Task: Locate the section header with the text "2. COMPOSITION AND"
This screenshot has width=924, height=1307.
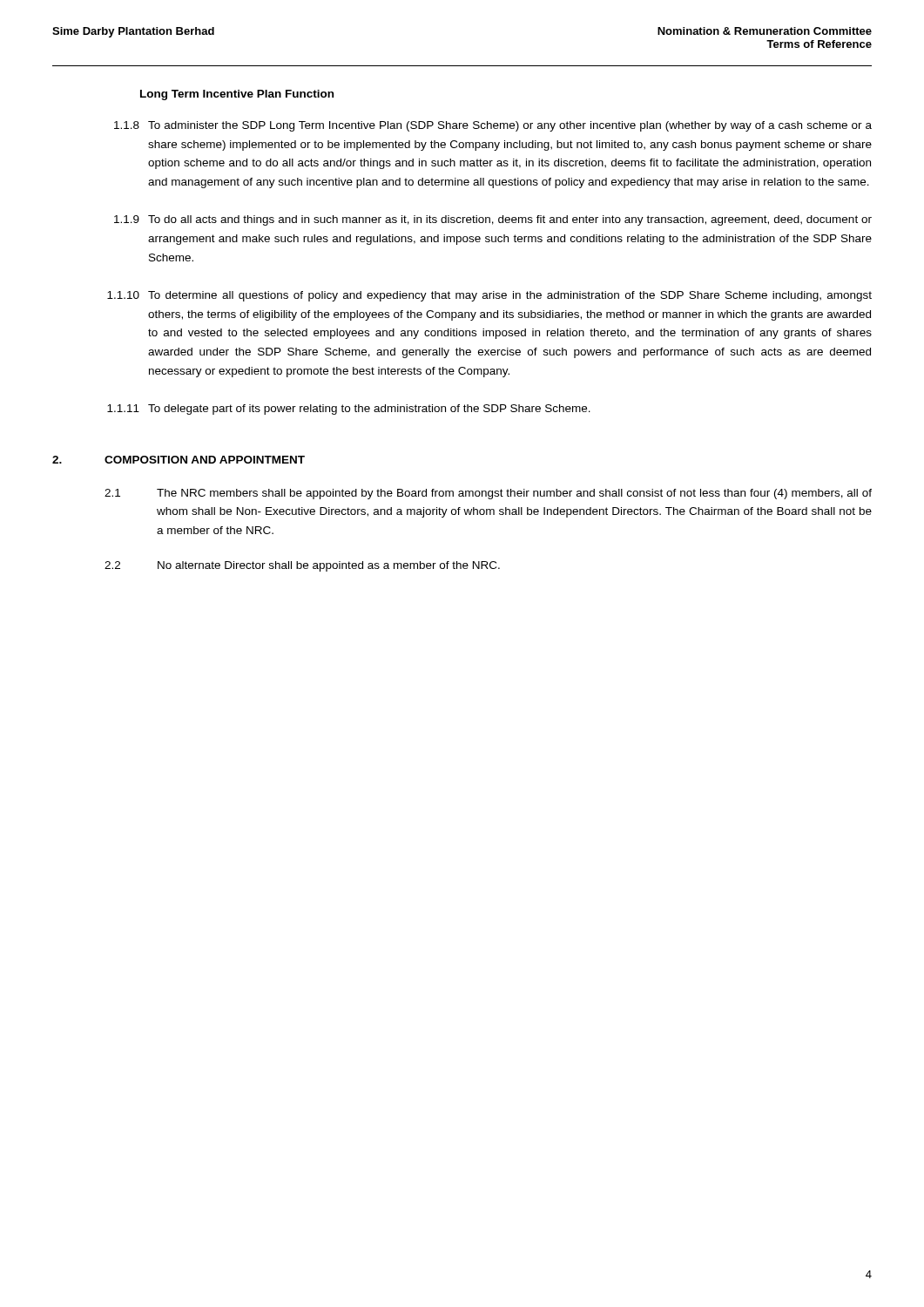Action: tap(179, 459)
